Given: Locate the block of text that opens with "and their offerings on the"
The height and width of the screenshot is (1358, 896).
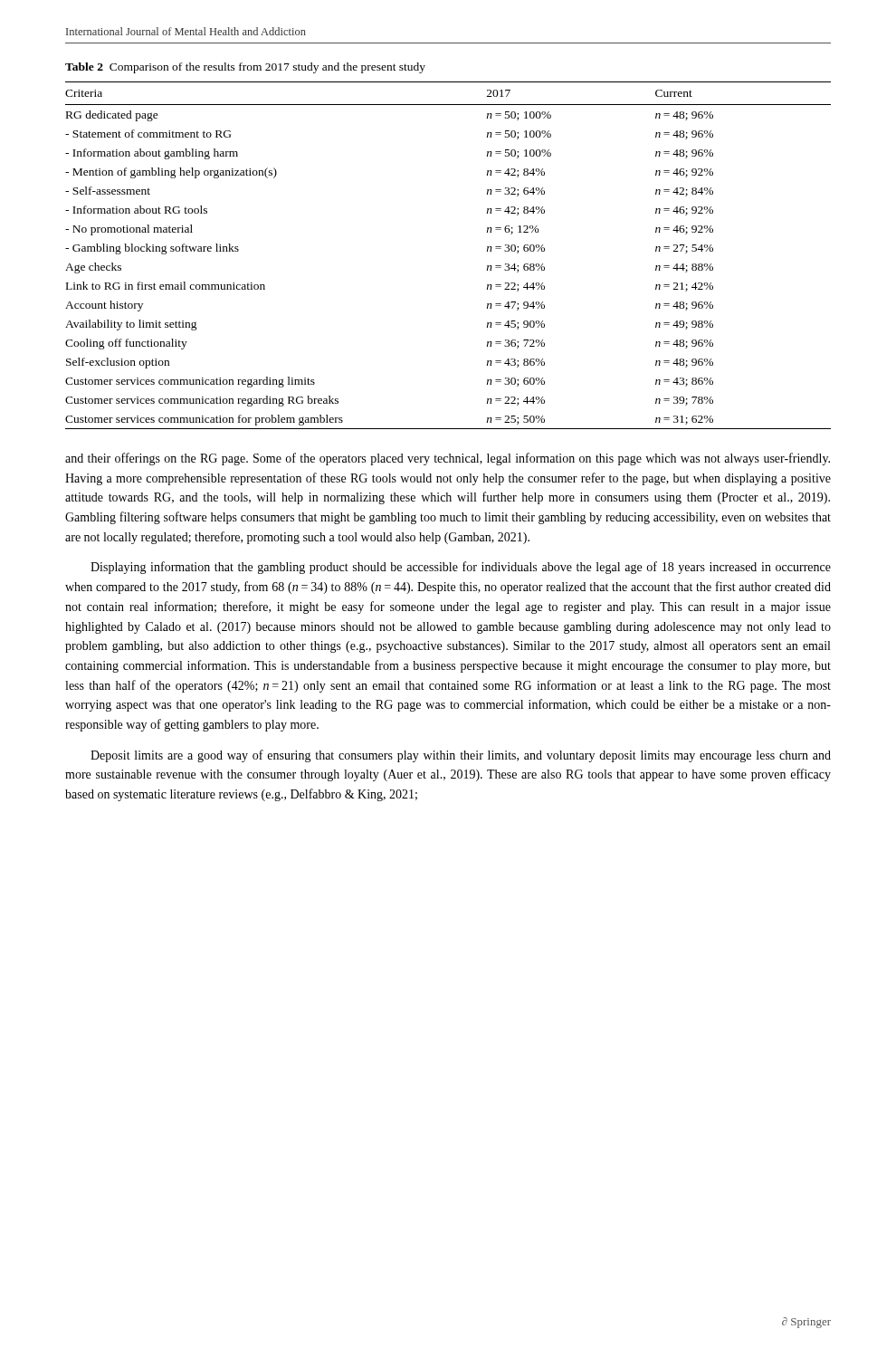Looking at the screenshot, I should (x=448, y=498).
